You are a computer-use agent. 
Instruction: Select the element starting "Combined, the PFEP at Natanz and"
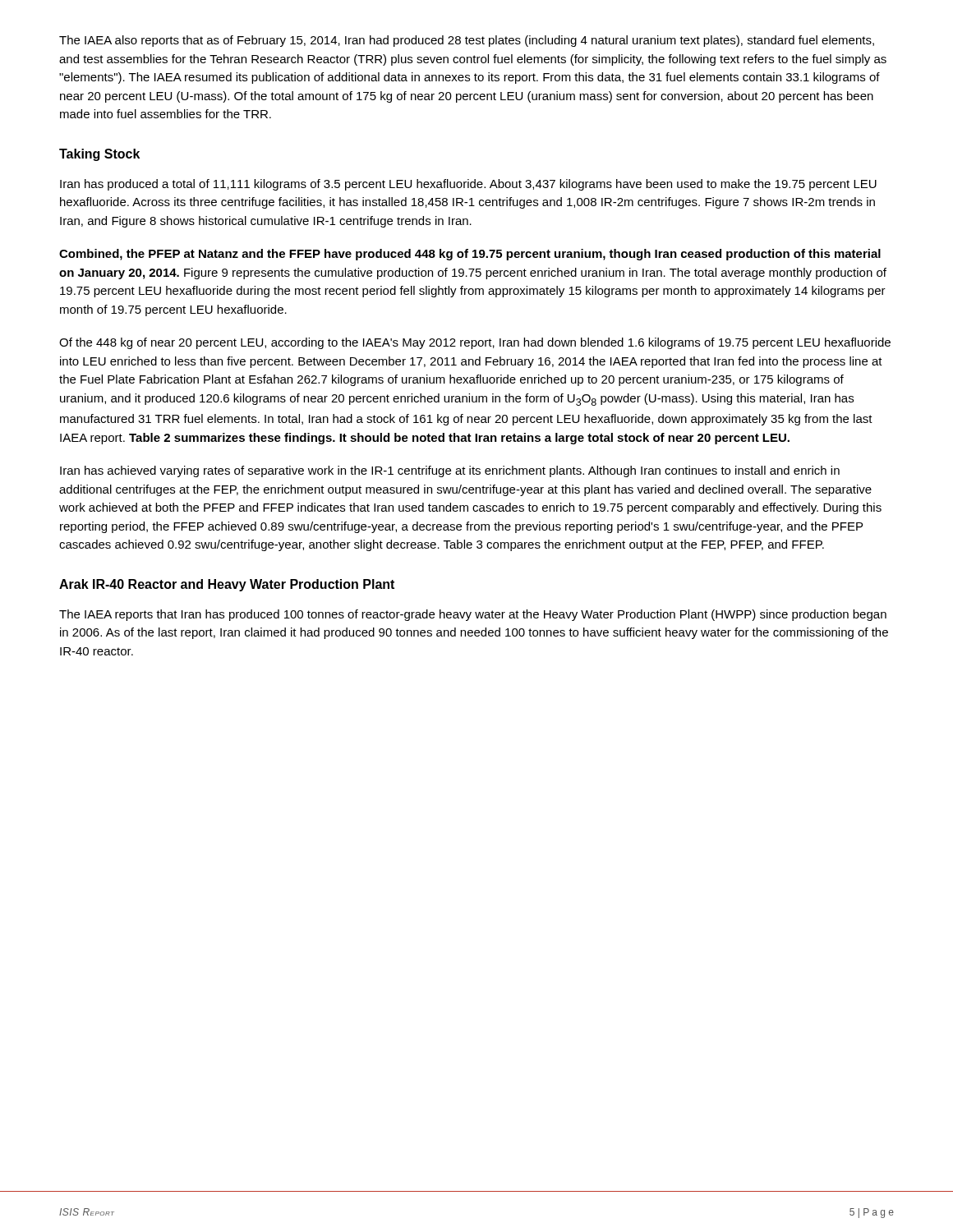[x=473, y=281]
